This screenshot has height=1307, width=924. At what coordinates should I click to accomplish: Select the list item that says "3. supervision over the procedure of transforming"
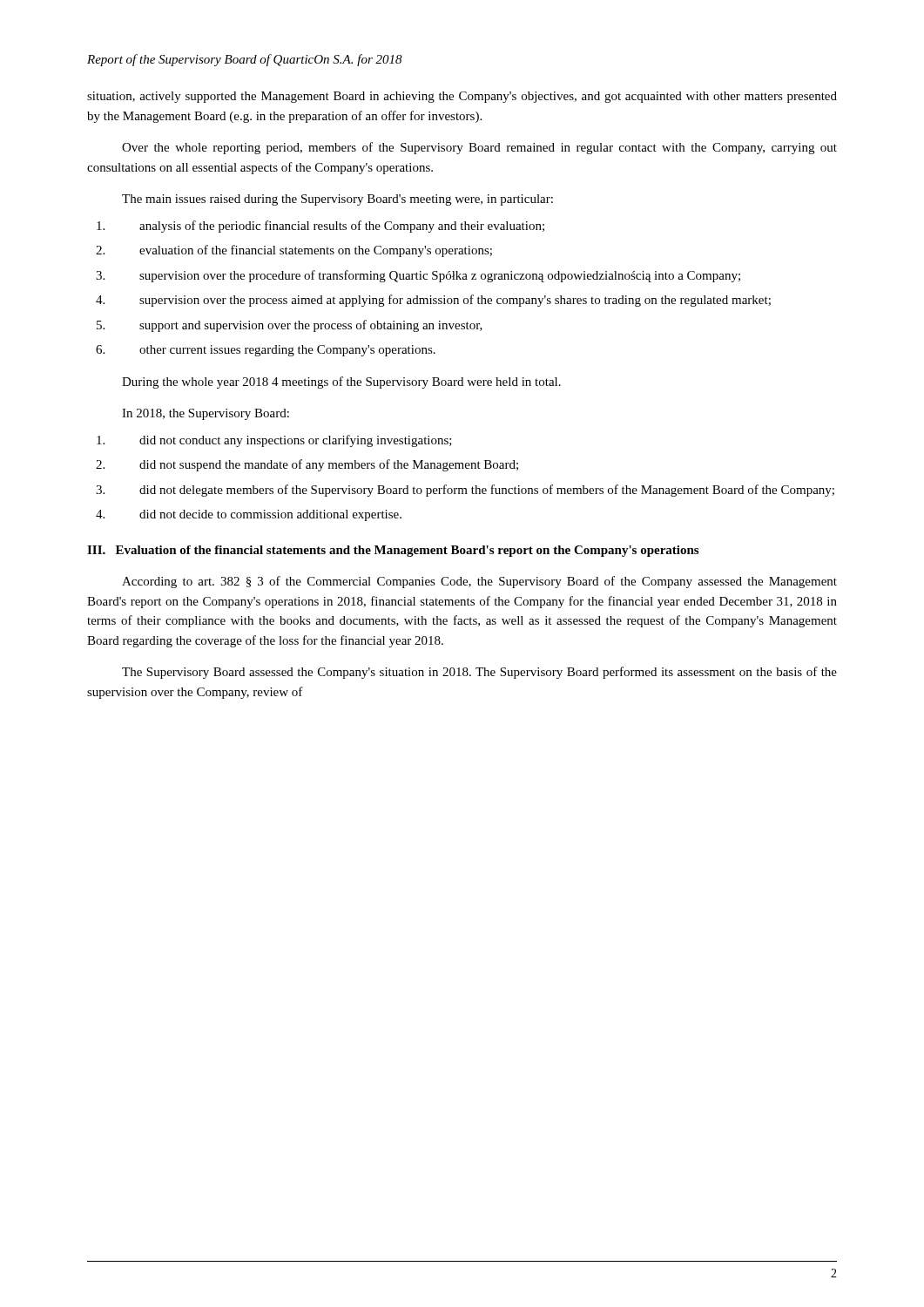coord(462,275)
